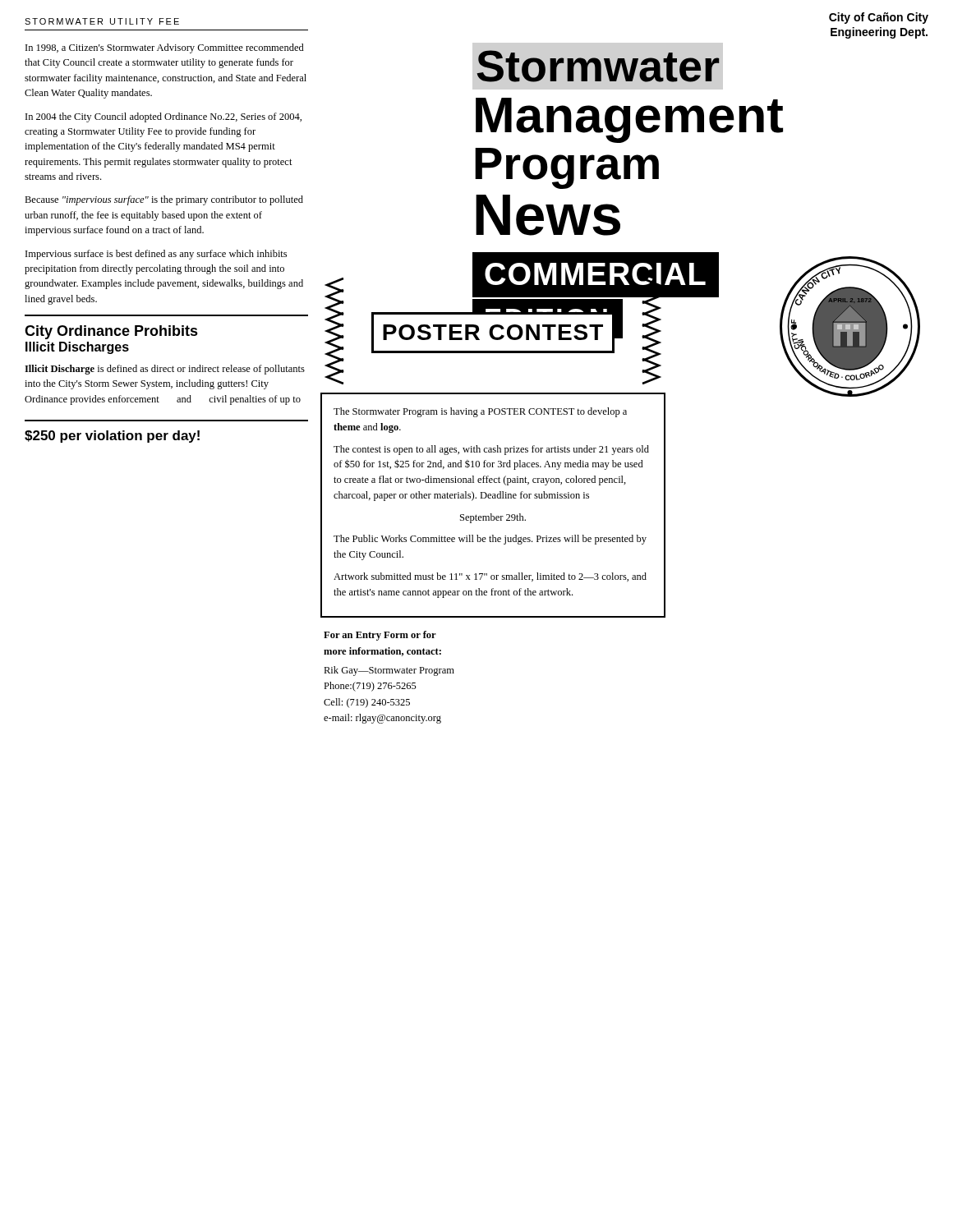Click on the region starting "City Ordinance Prohibits"
This screenshot has width=953, height=1232.
111,331
